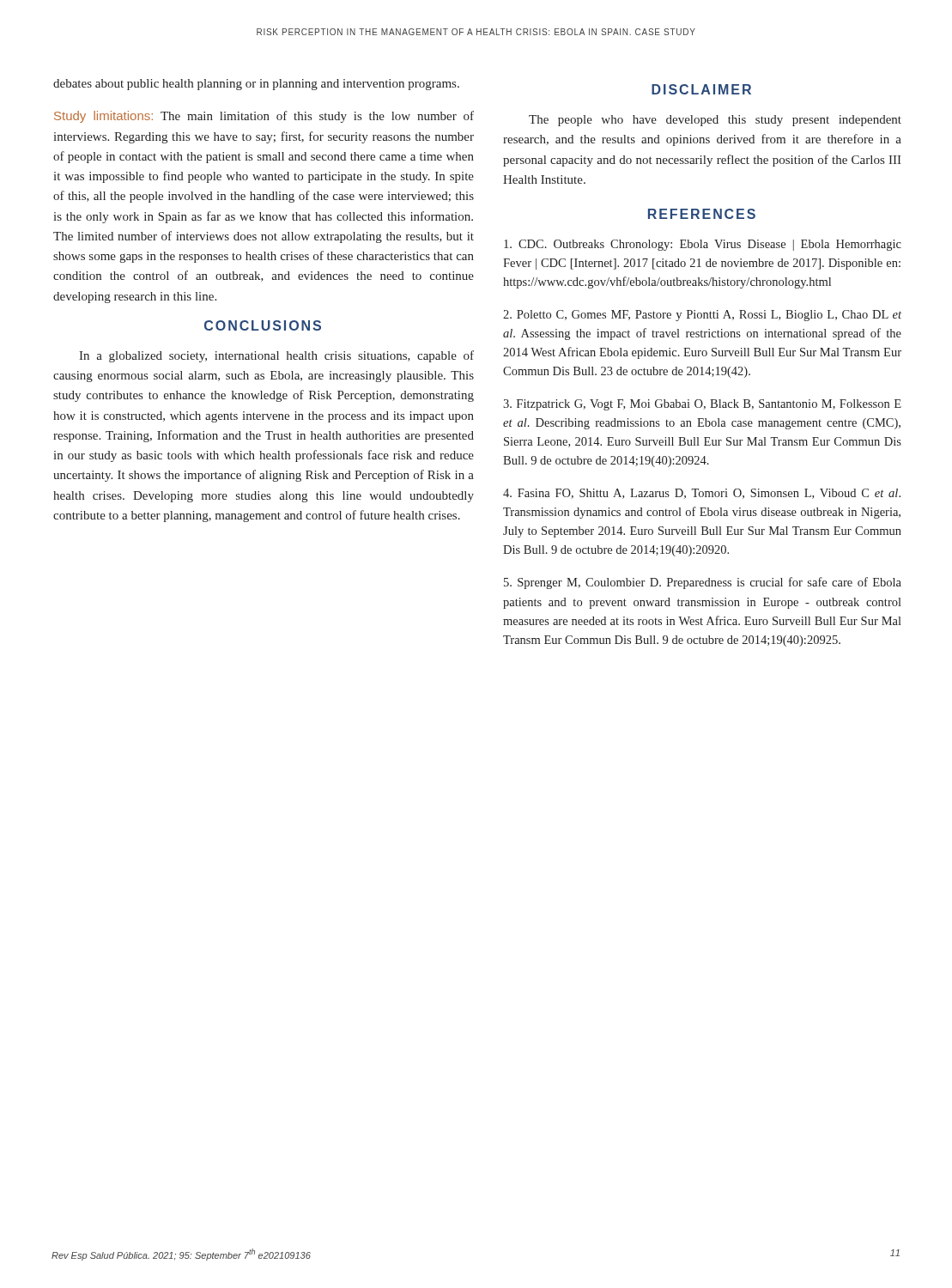952x1288 pixels.
Task: Point to the block beginning "Fasina FO, Shittu A, Lazarus D, Tomori"
Action: 702,522
